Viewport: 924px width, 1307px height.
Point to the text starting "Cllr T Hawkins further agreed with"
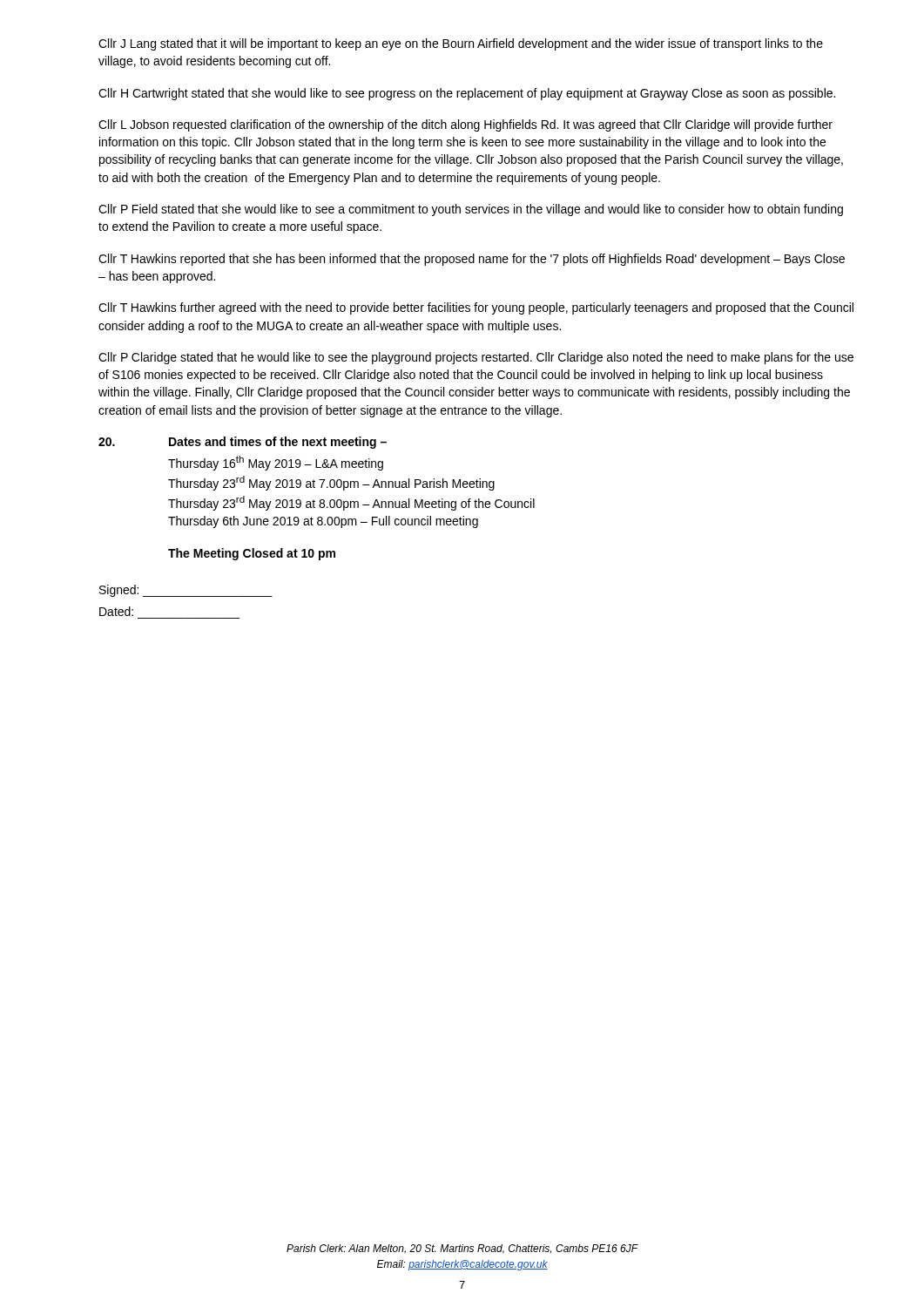[476, 317]
